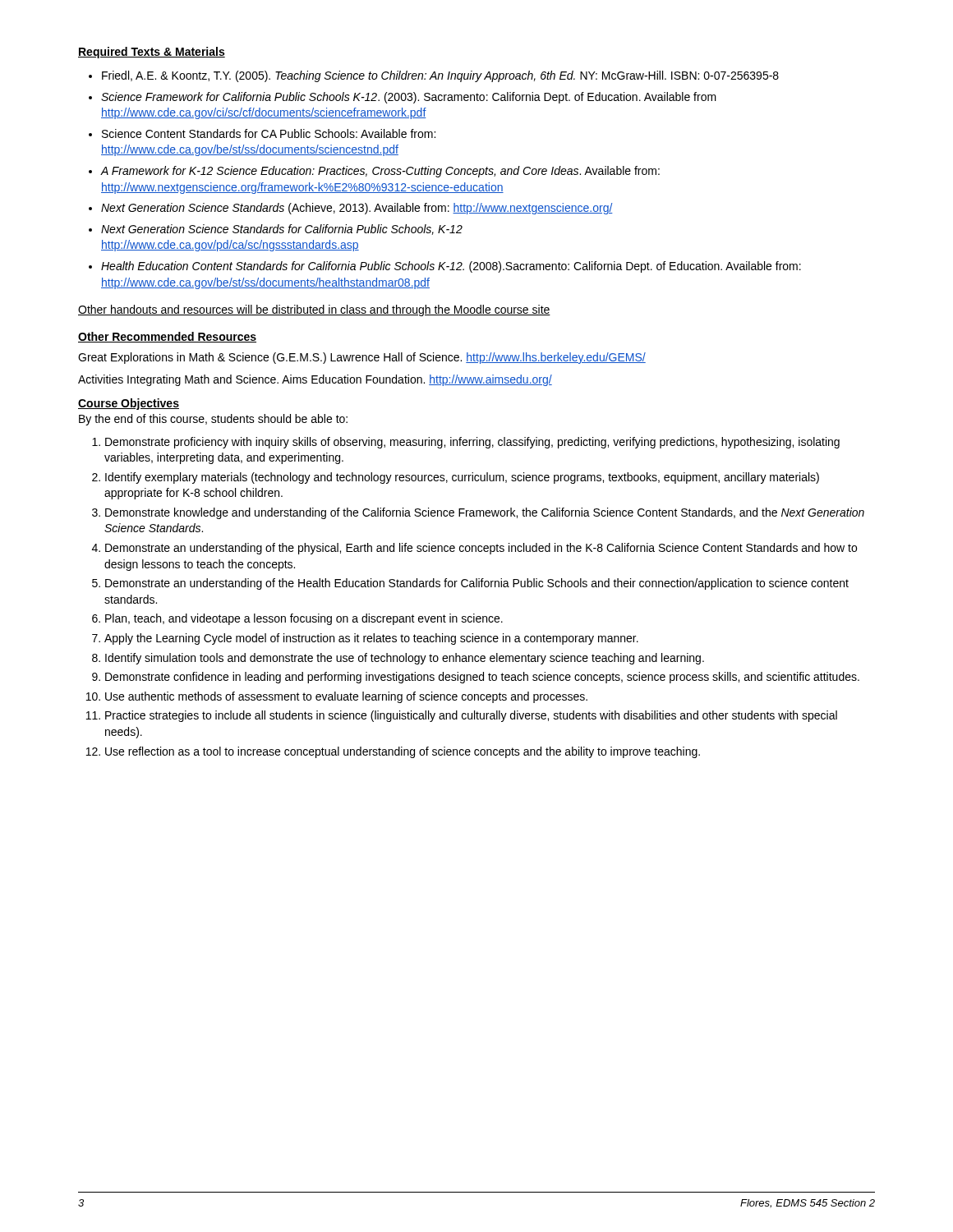Locate the block of text that opens with "Great Explorations in Math &"
This screenshot has width=953, height=1232.
362,357
